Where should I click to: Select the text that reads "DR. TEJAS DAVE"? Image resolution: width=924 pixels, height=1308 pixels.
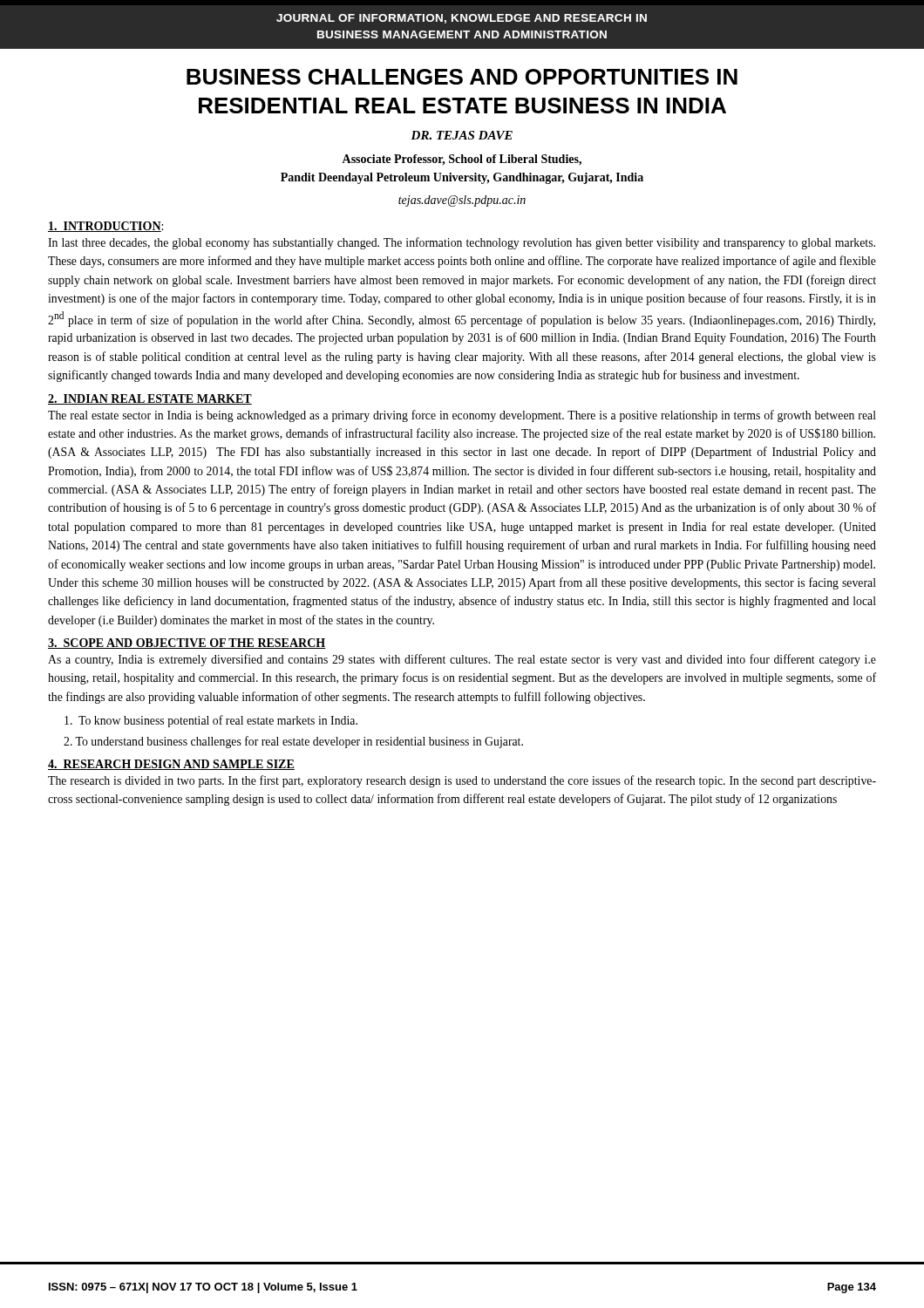tap(462, 135)
